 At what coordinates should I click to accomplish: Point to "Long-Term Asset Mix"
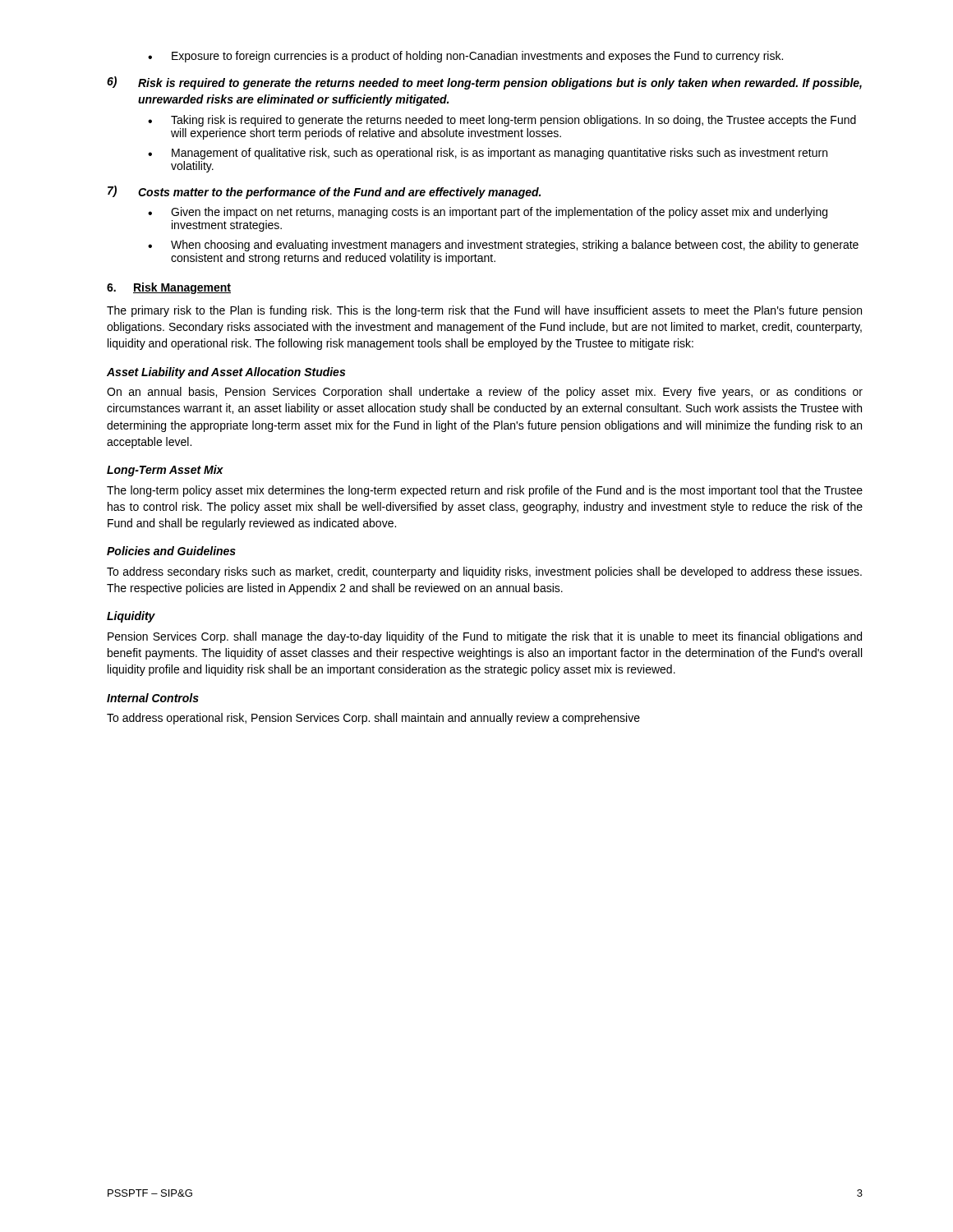click(165, 470)
